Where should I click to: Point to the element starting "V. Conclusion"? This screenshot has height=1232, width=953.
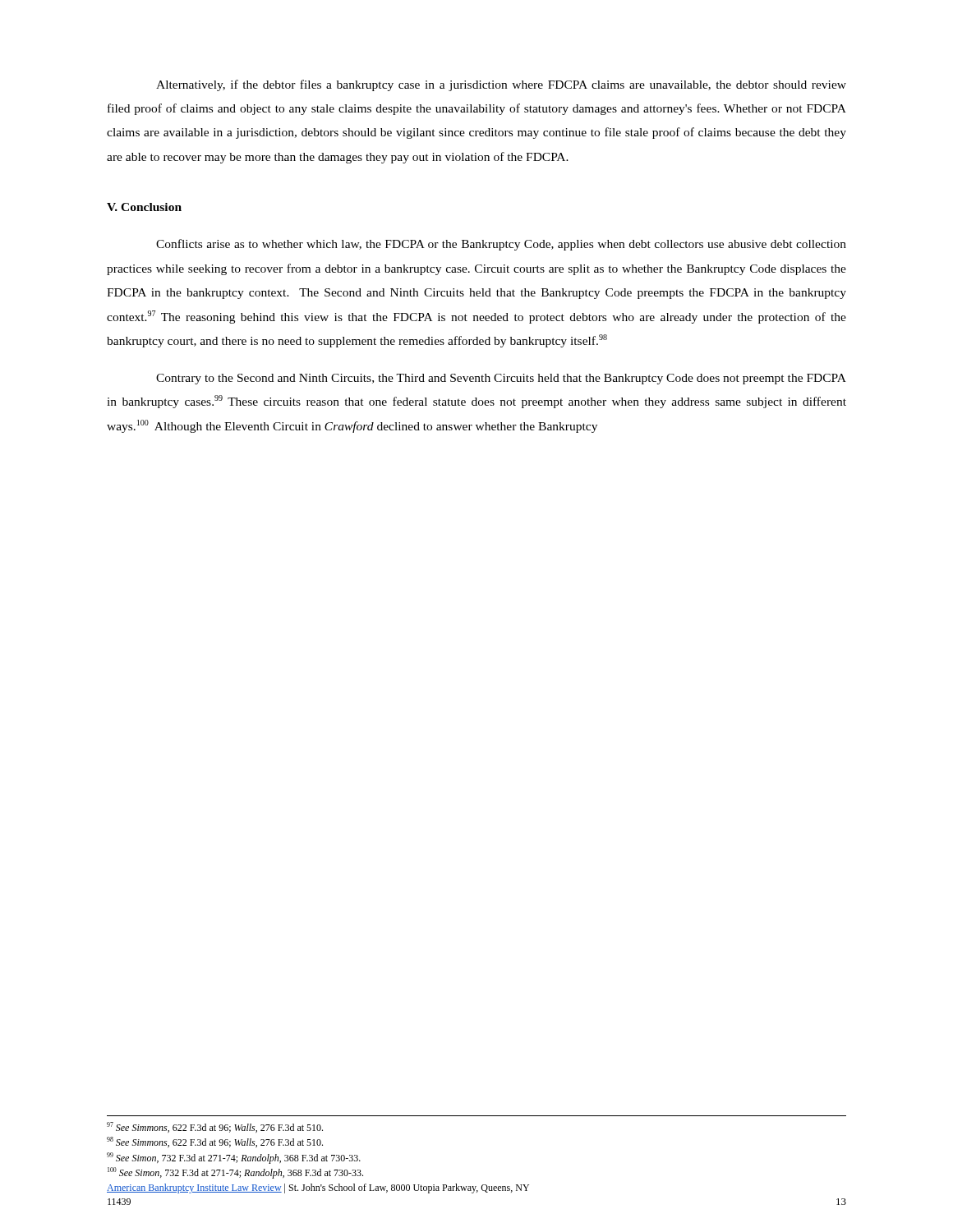(144, 207)
